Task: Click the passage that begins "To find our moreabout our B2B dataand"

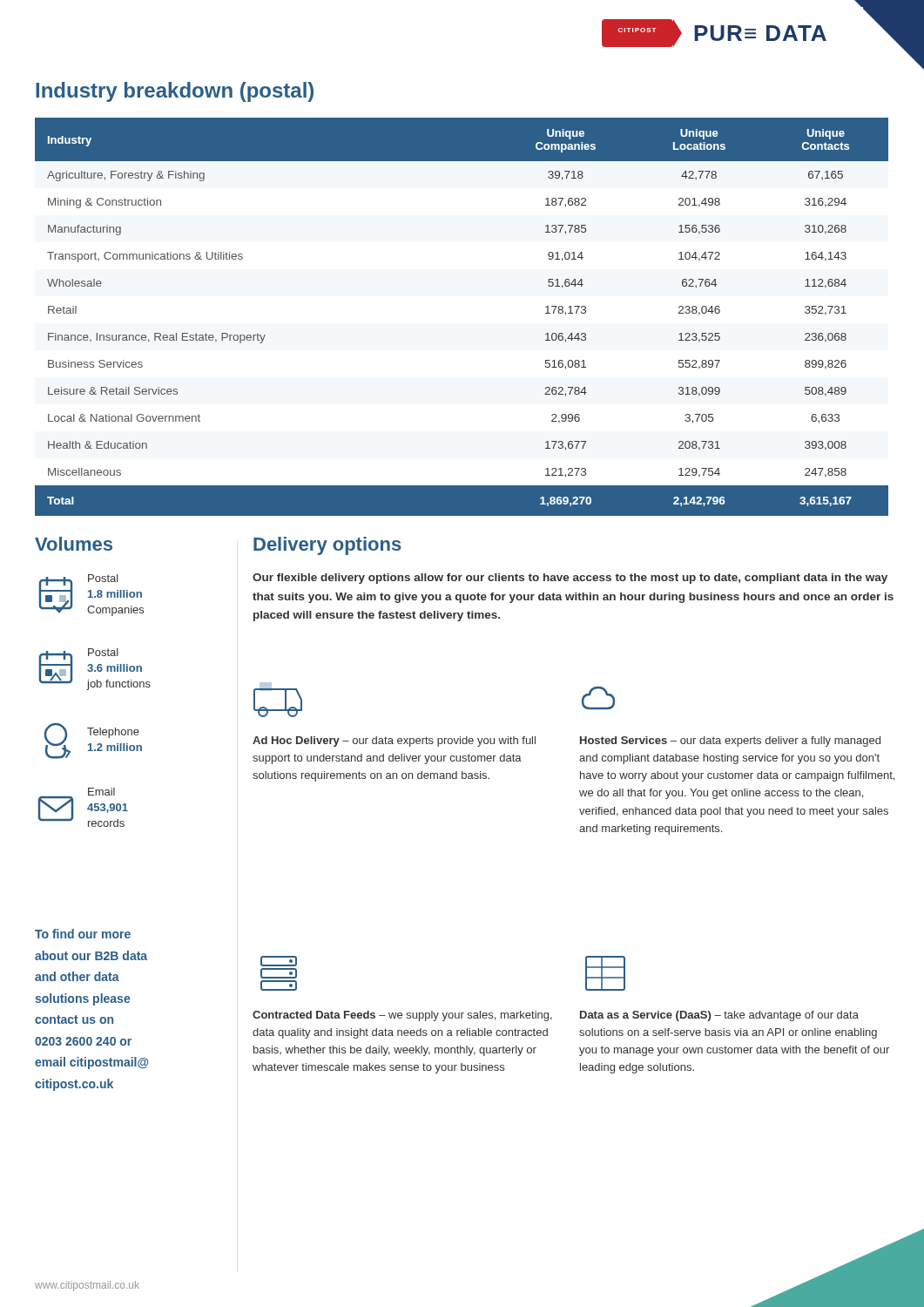Action: click(92, 1009)
